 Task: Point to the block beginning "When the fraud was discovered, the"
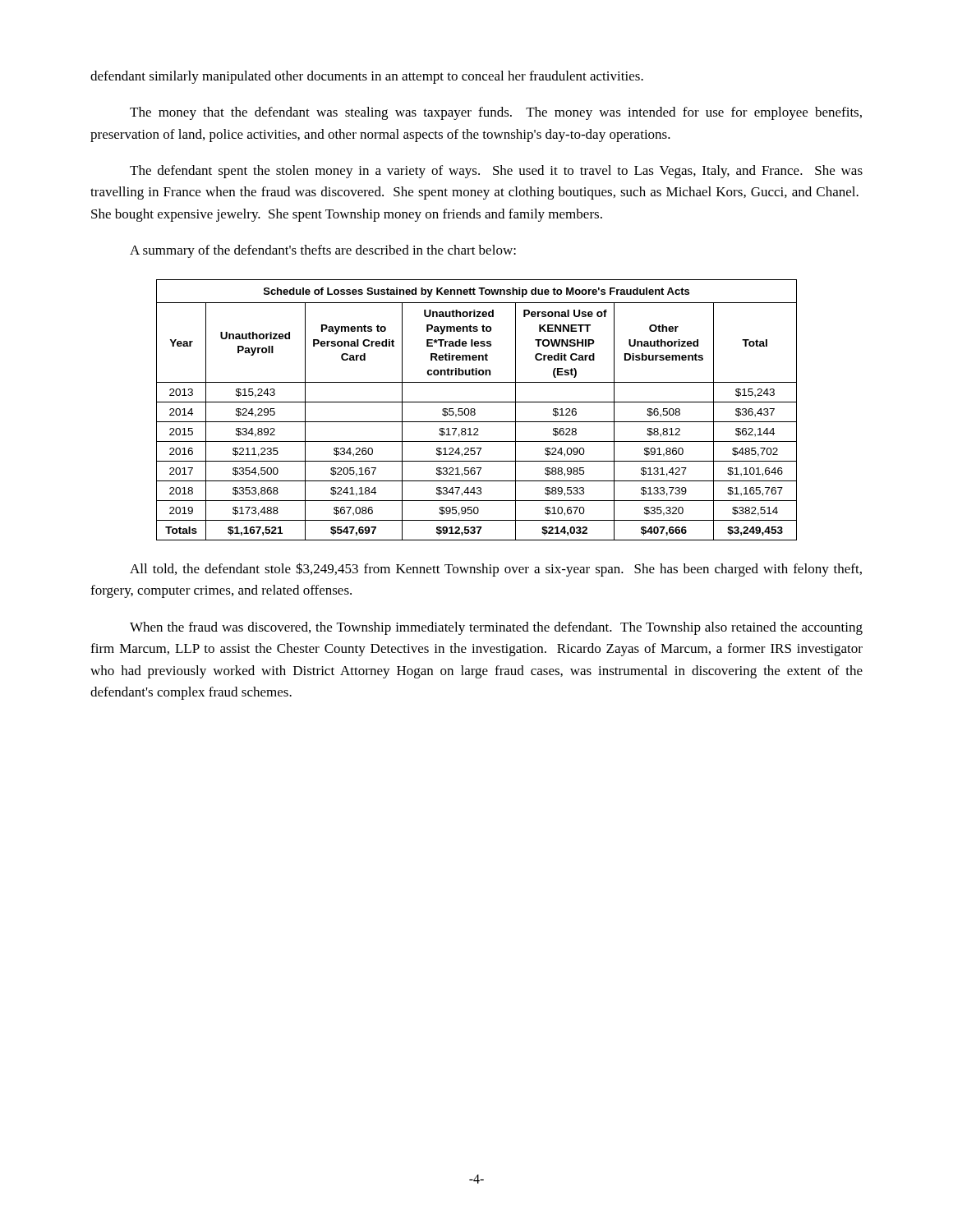(x=476, y=659)
